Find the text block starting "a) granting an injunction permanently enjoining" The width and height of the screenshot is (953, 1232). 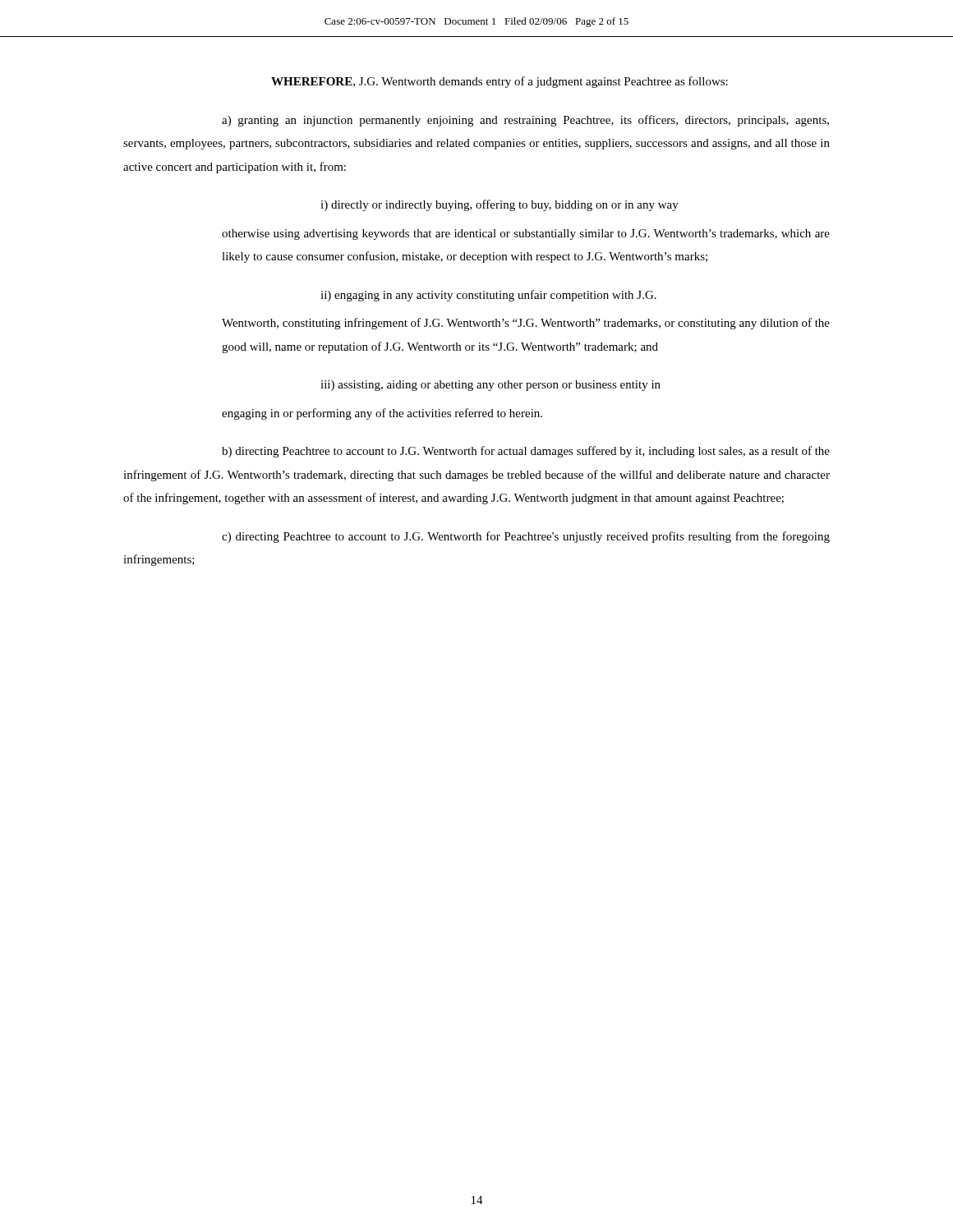tap(476, 143)
